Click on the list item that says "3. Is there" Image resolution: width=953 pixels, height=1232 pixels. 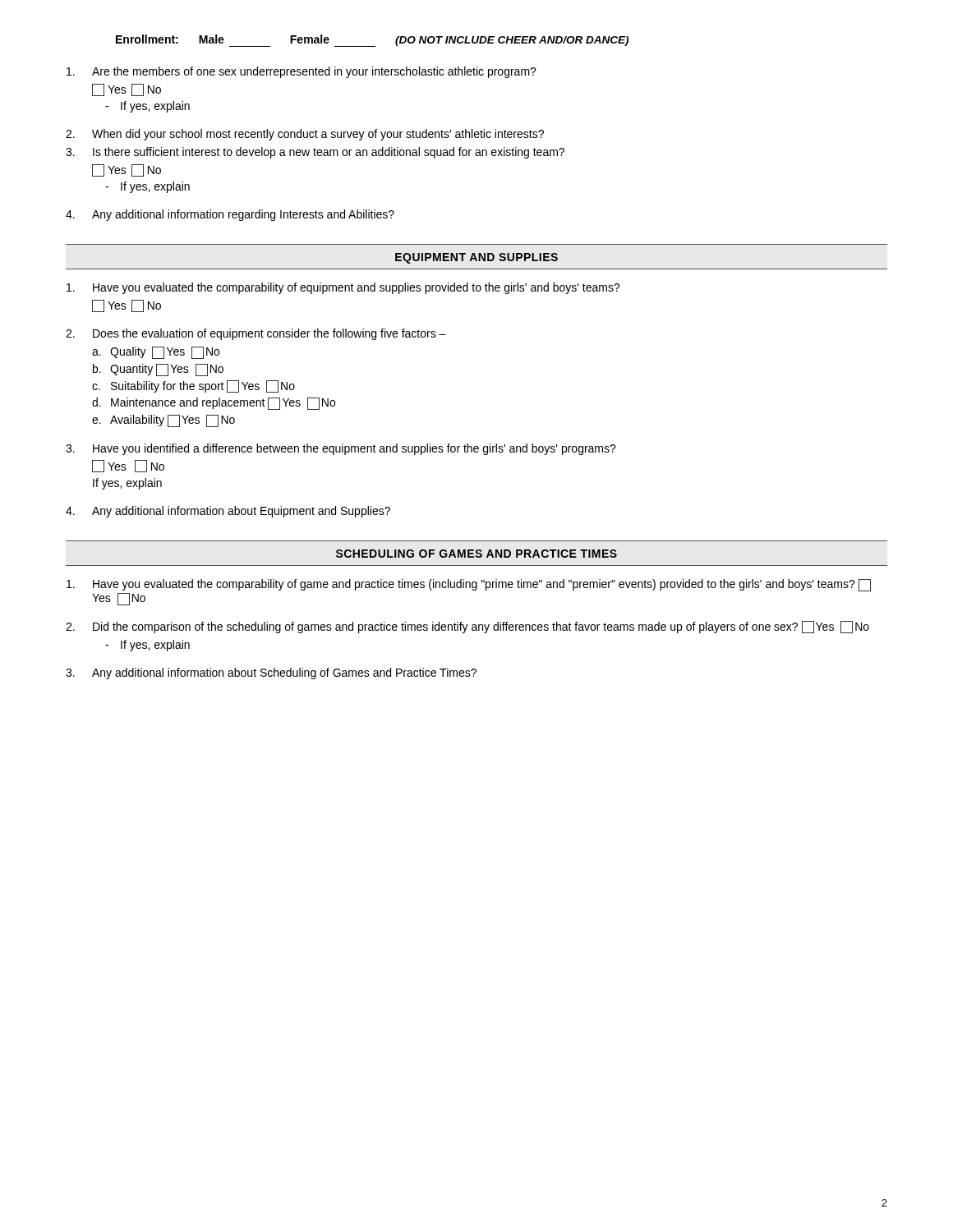pos(315,153)
